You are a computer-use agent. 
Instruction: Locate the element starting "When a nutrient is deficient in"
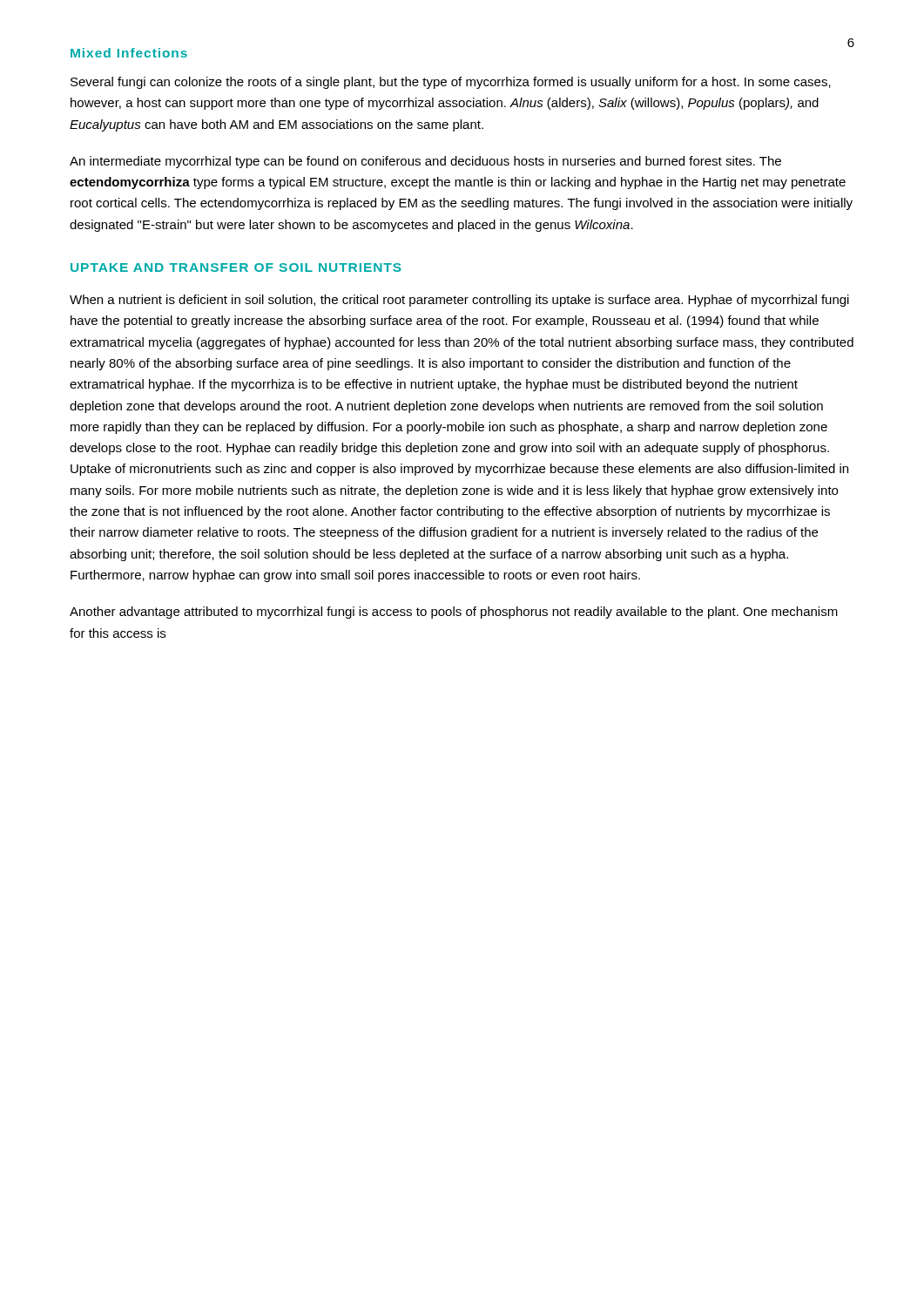coord(462,437)
